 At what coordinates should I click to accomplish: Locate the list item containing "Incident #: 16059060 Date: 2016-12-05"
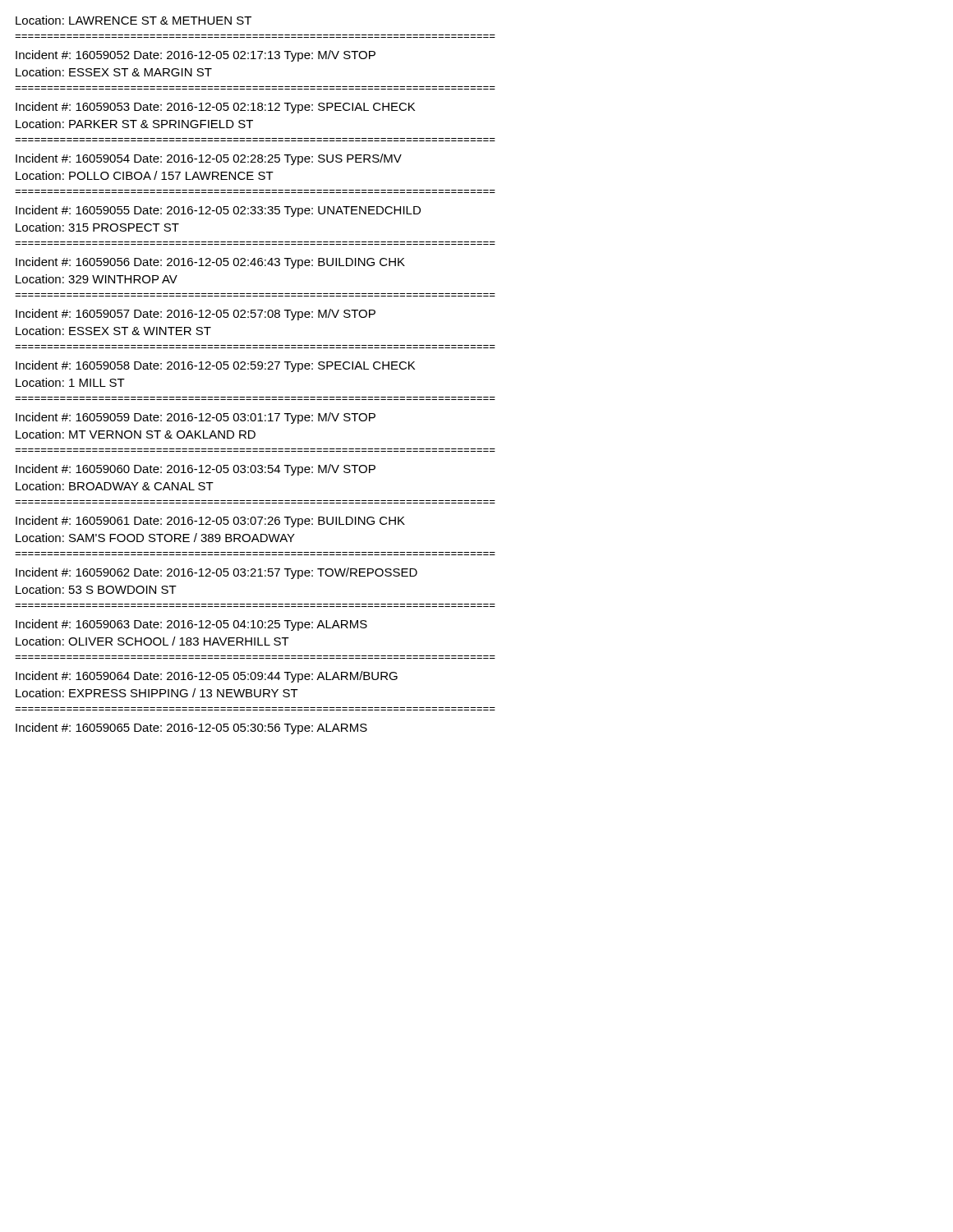(x=196, y=470)
